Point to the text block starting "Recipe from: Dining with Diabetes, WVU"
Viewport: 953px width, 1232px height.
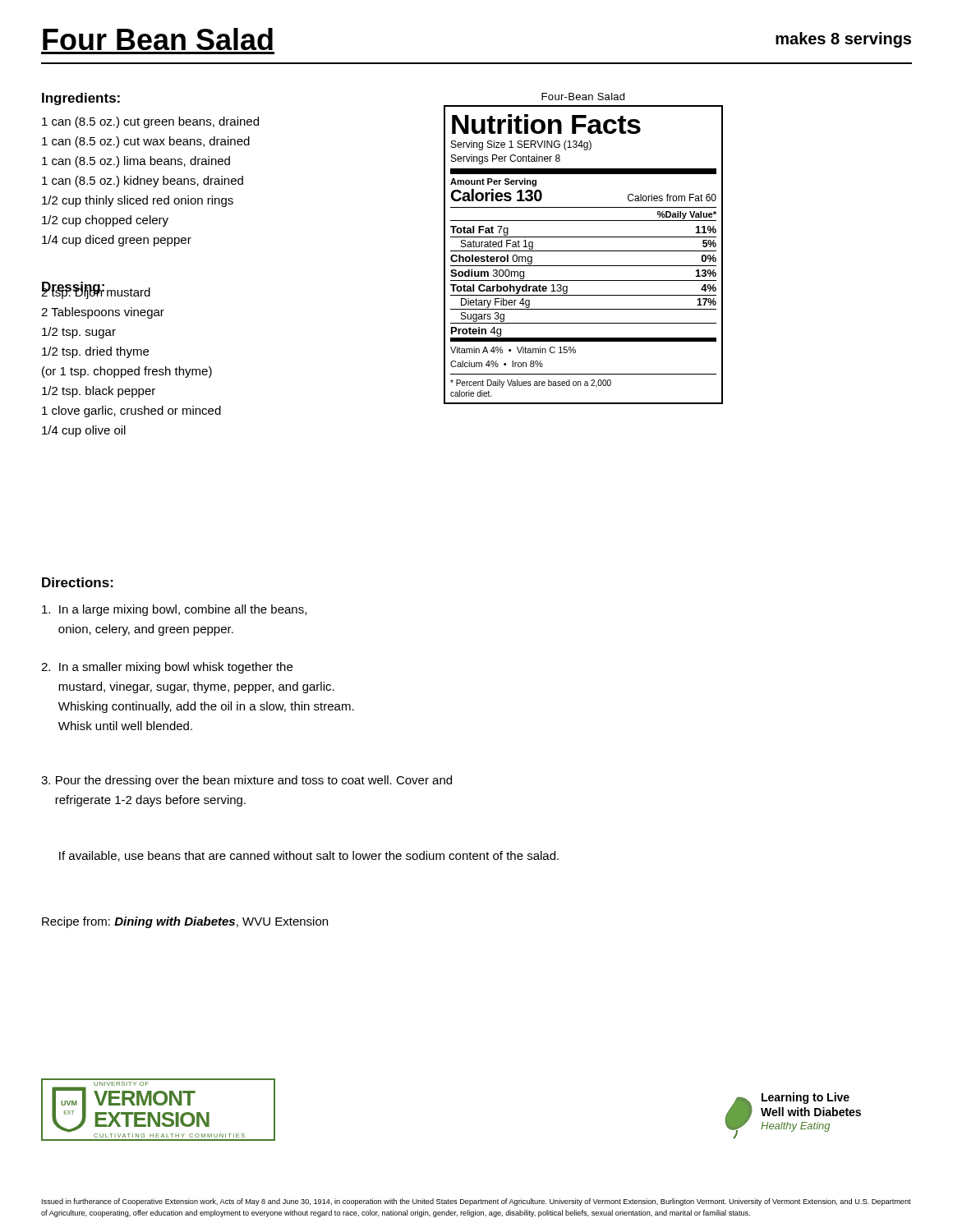point(185,921)
